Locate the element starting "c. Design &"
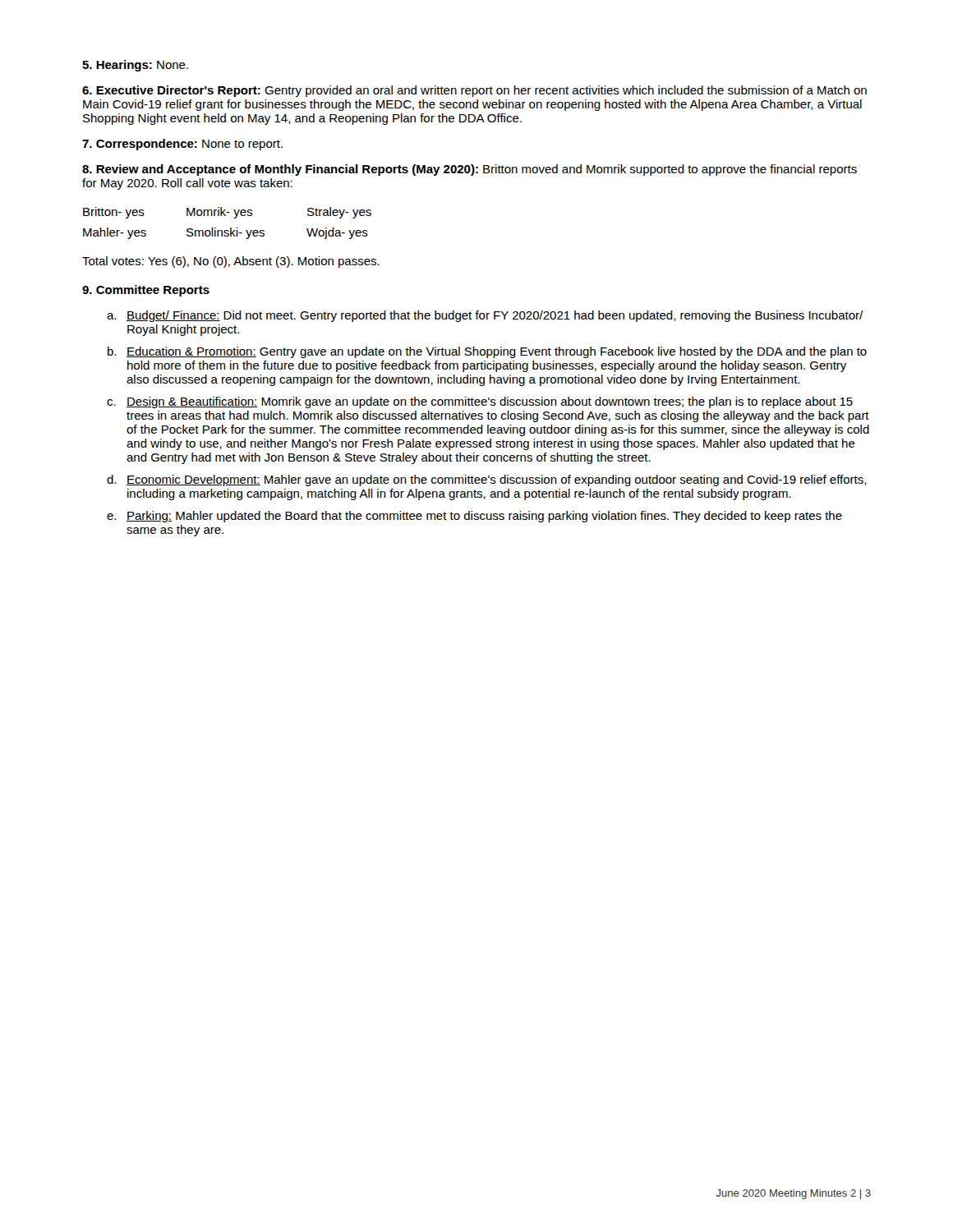953x1232 pixels. tap(489, 429)
